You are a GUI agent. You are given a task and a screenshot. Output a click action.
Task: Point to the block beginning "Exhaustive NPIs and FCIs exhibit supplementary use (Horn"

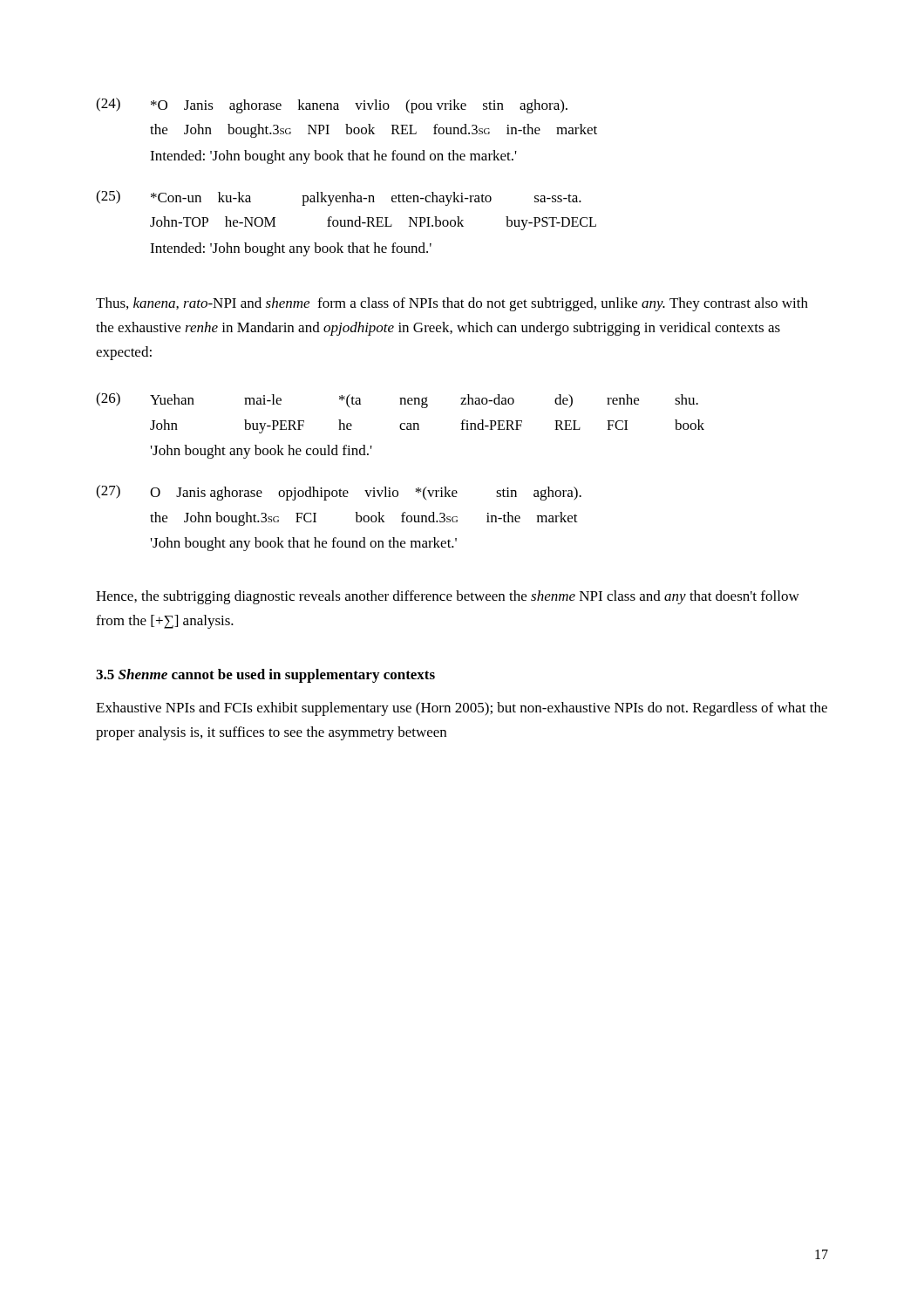point(462,720)
